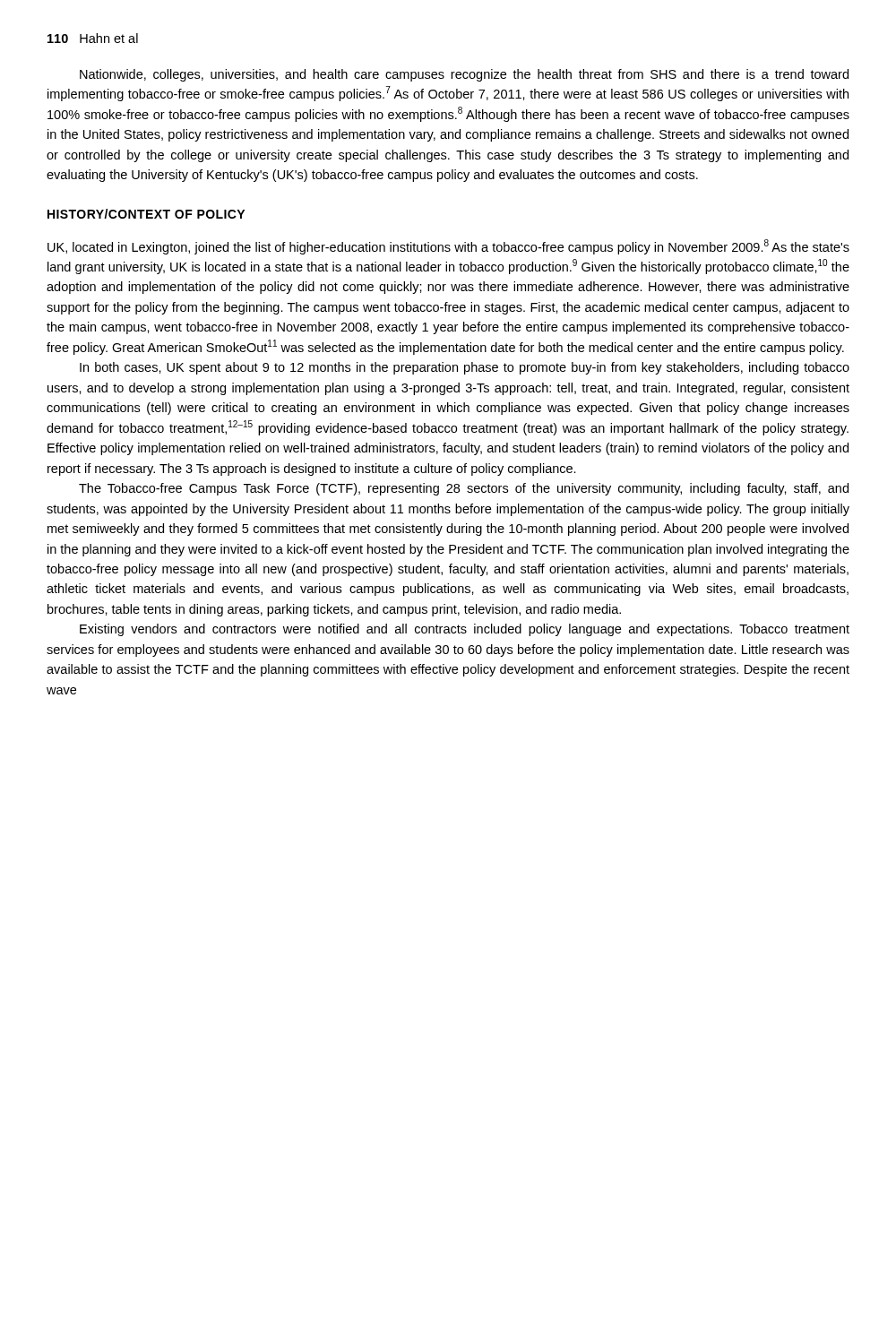The height and width of the screenshot is (1344, 896).
Task: Point to the element starting "Existing vendors and"
Action: tap(448, 660)
